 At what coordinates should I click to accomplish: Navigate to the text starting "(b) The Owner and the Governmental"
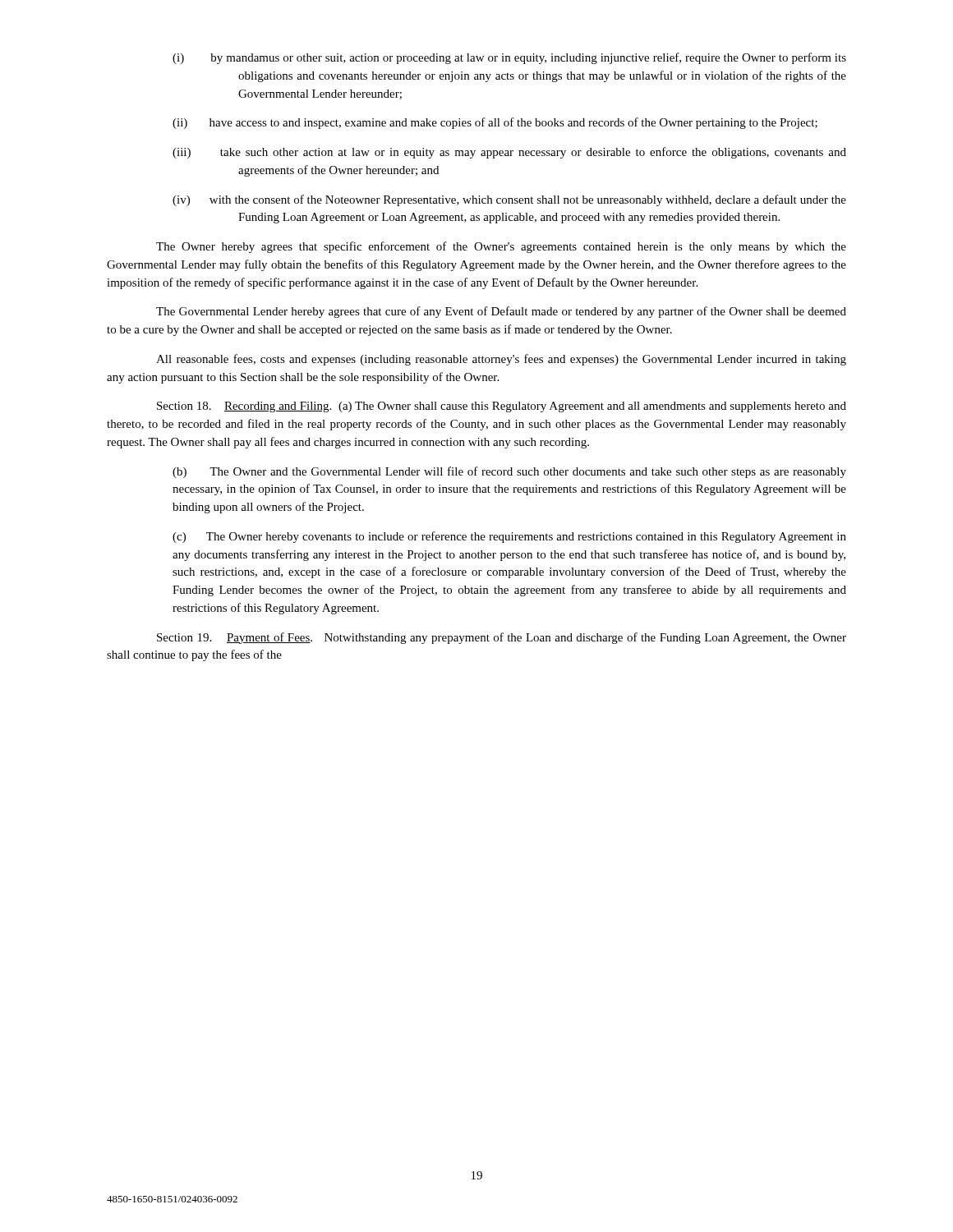click(x=509, y=489)
